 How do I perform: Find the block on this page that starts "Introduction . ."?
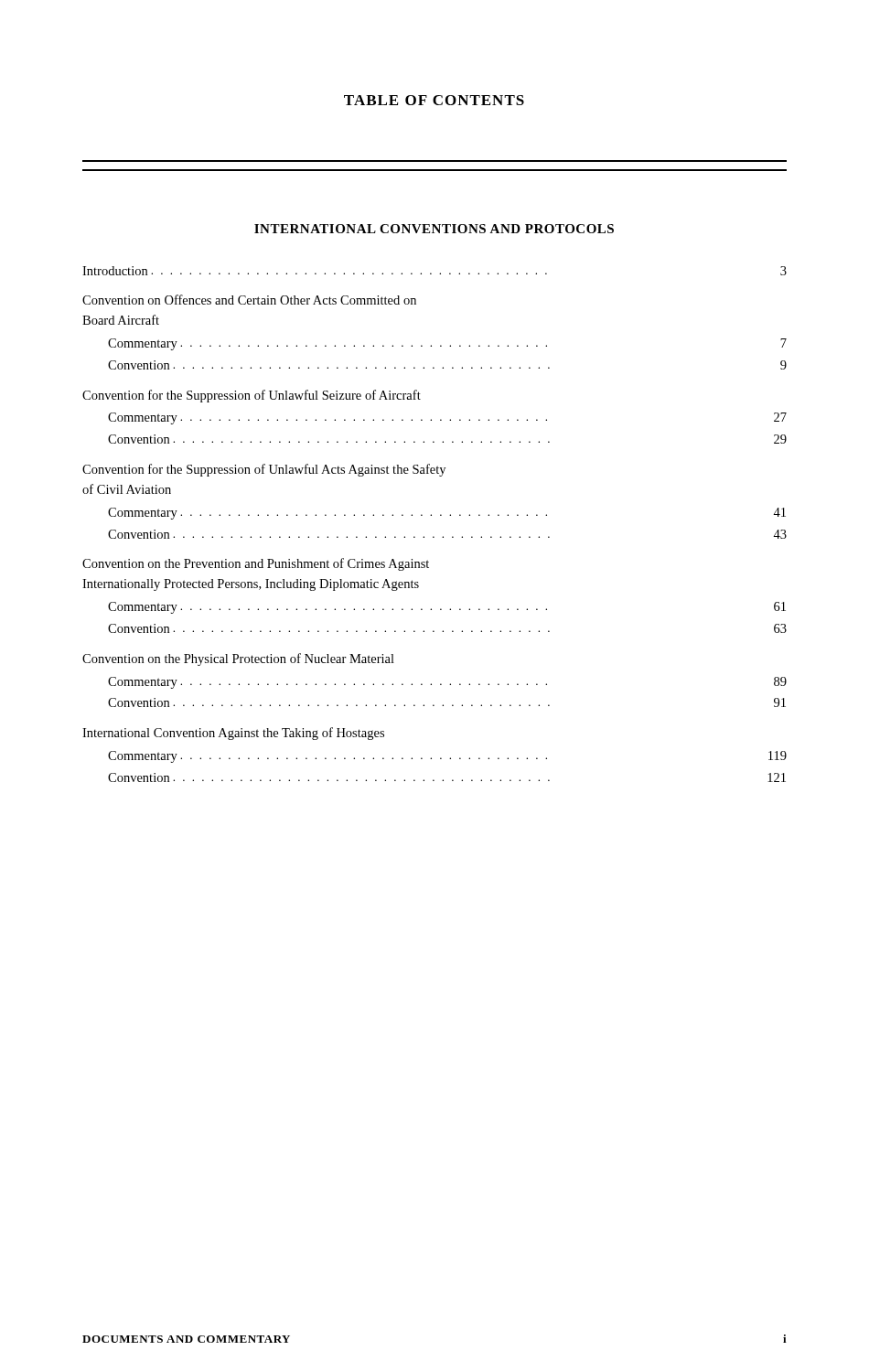(x=434, y=271)
